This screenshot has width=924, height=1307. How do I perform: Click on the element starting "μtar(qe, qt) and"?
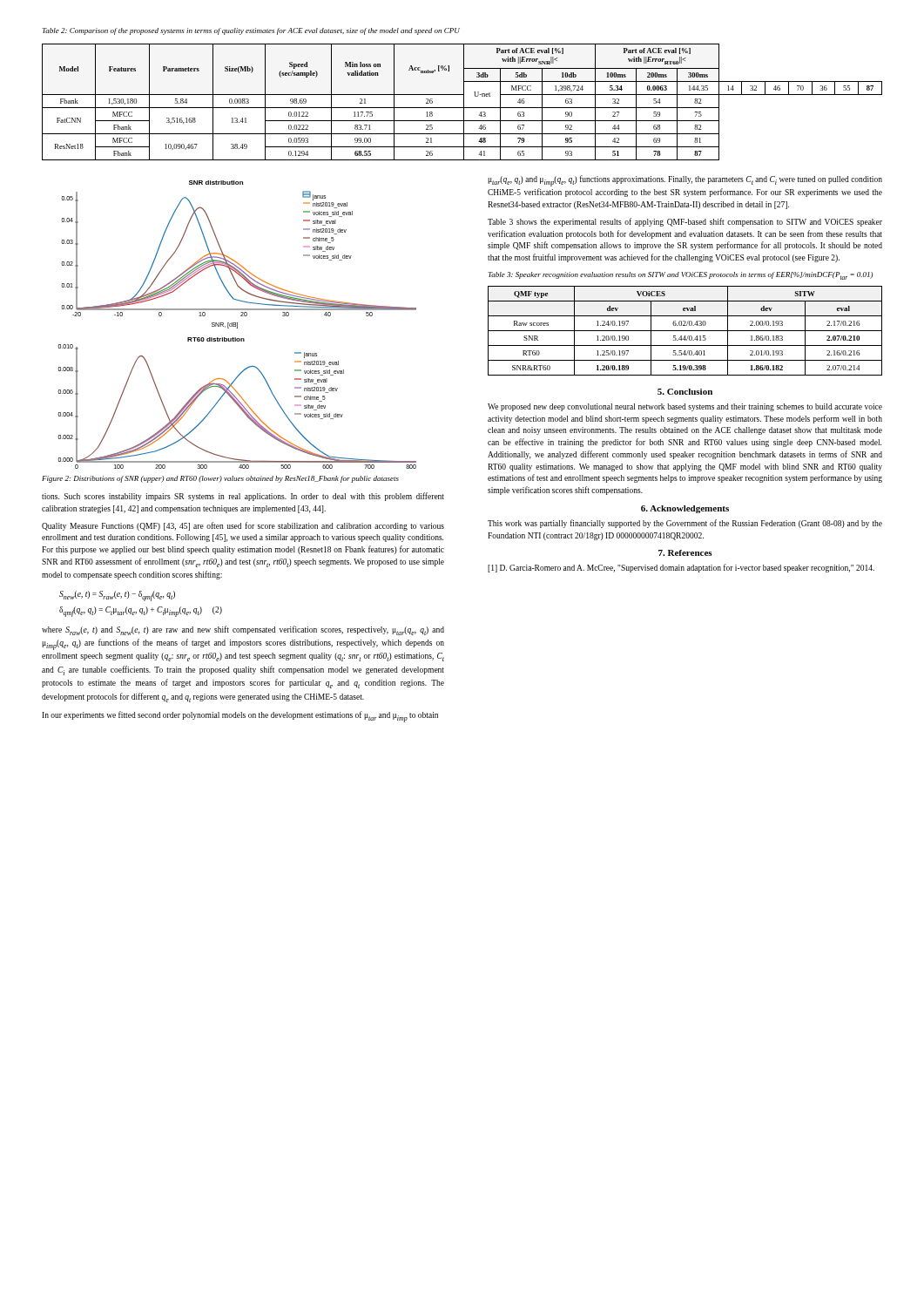pos(685,192)
